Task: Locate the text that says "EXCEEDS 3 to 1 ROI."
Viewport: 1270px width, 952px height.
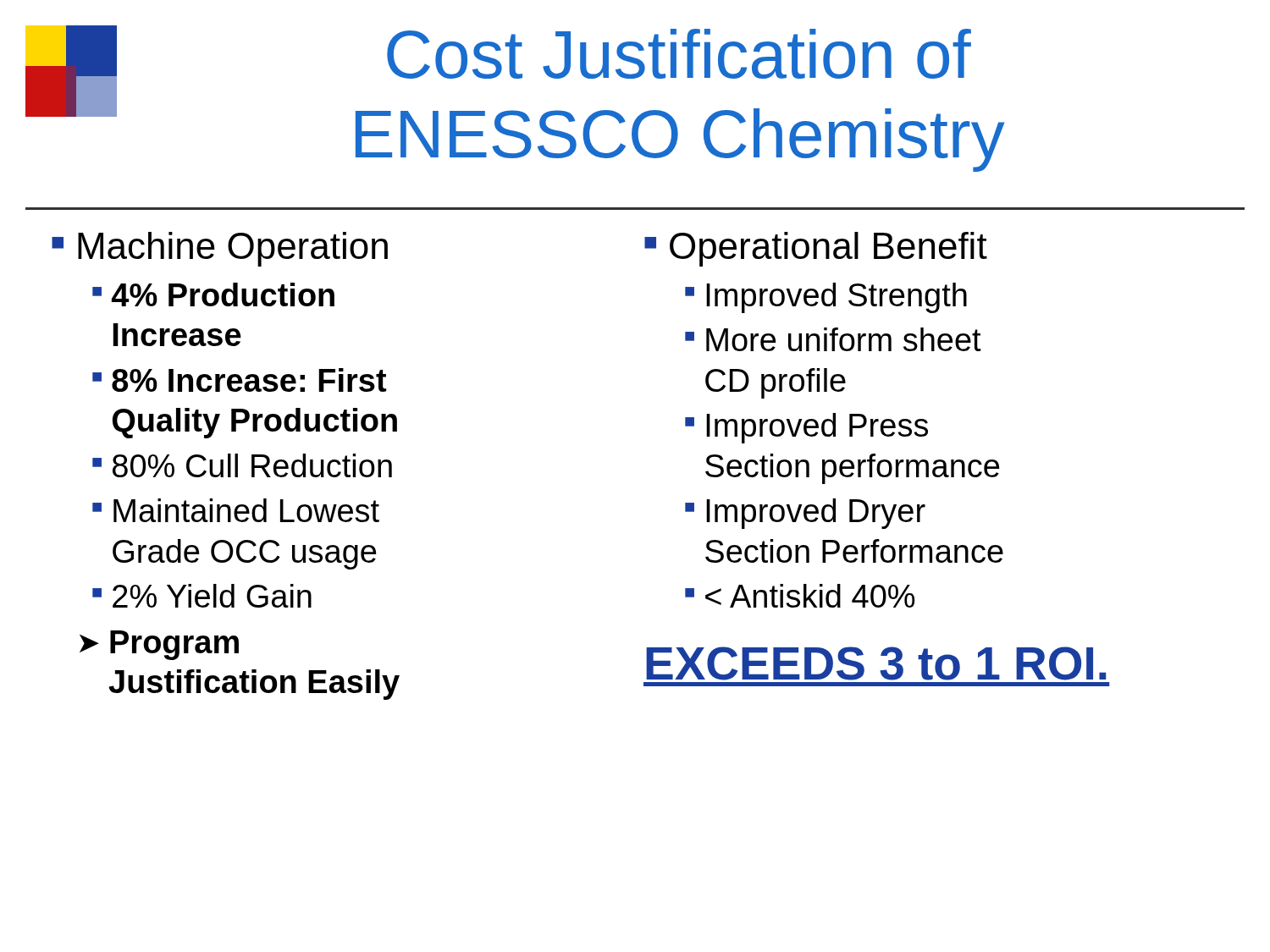Action: 940,663
